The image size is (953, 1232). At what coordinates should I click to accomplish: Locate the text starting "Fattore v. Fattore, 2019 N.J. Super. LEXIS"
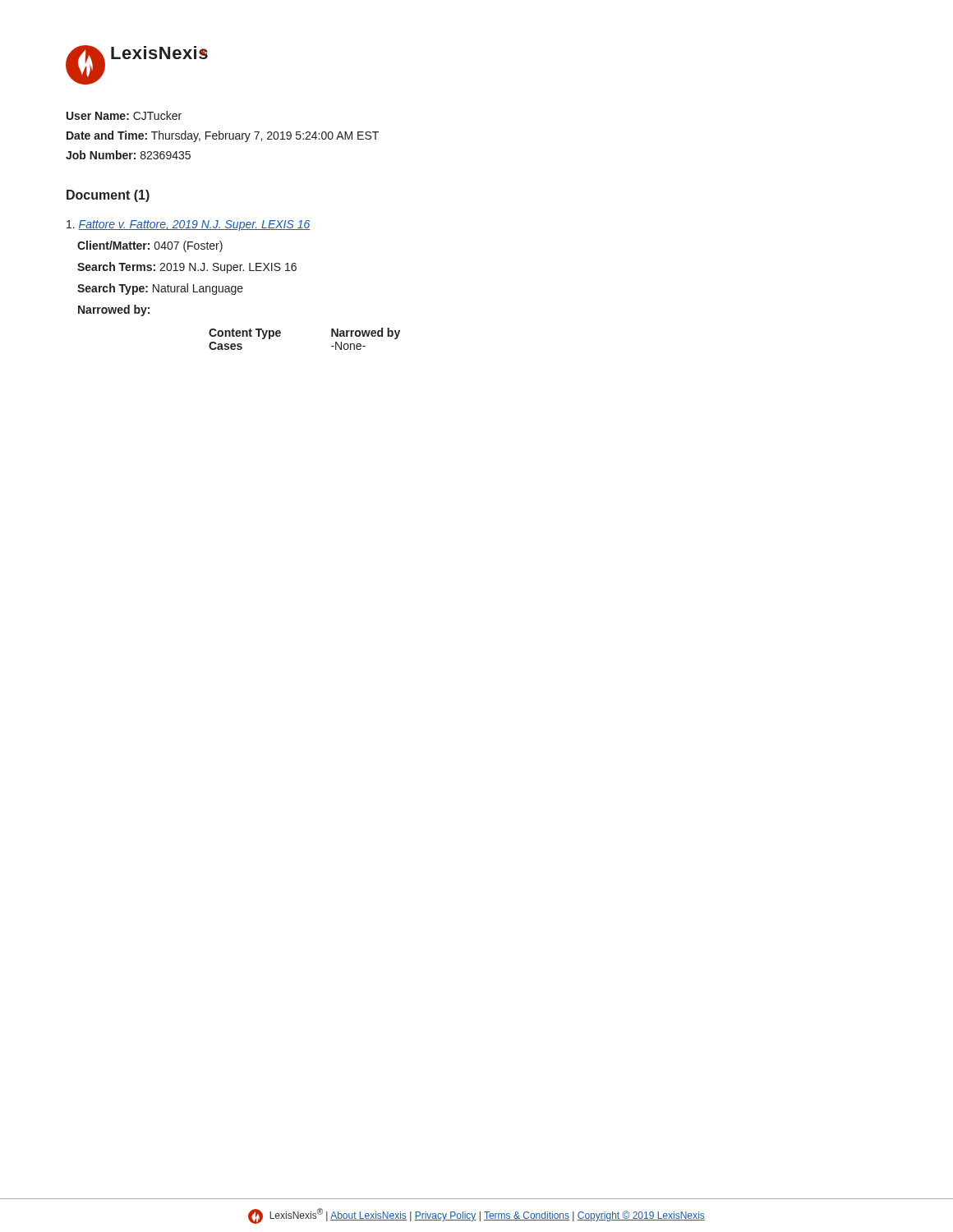coord(188,225)
